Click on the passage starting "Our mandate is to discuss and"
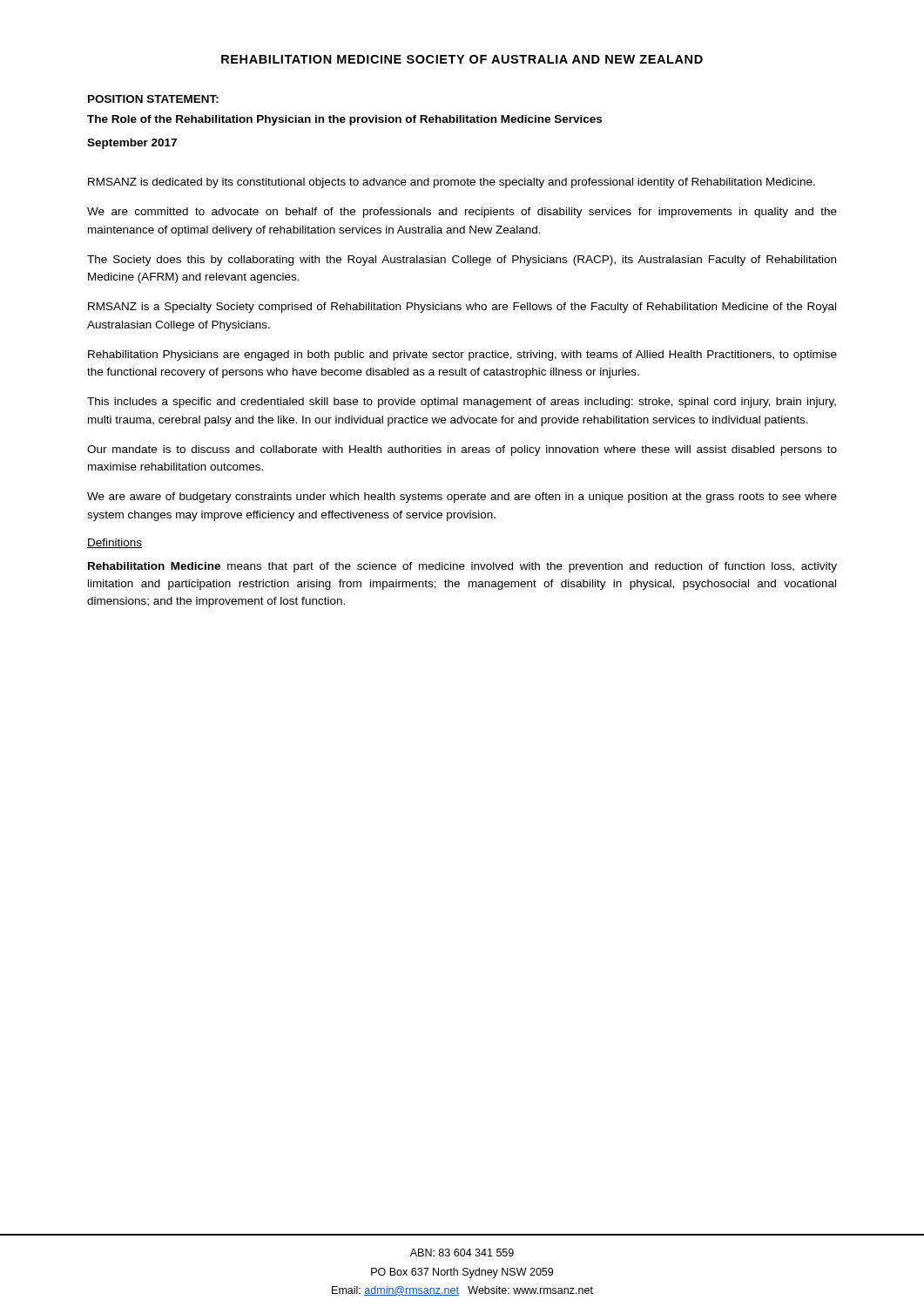The image size is (924, 1307). point(462,458)
